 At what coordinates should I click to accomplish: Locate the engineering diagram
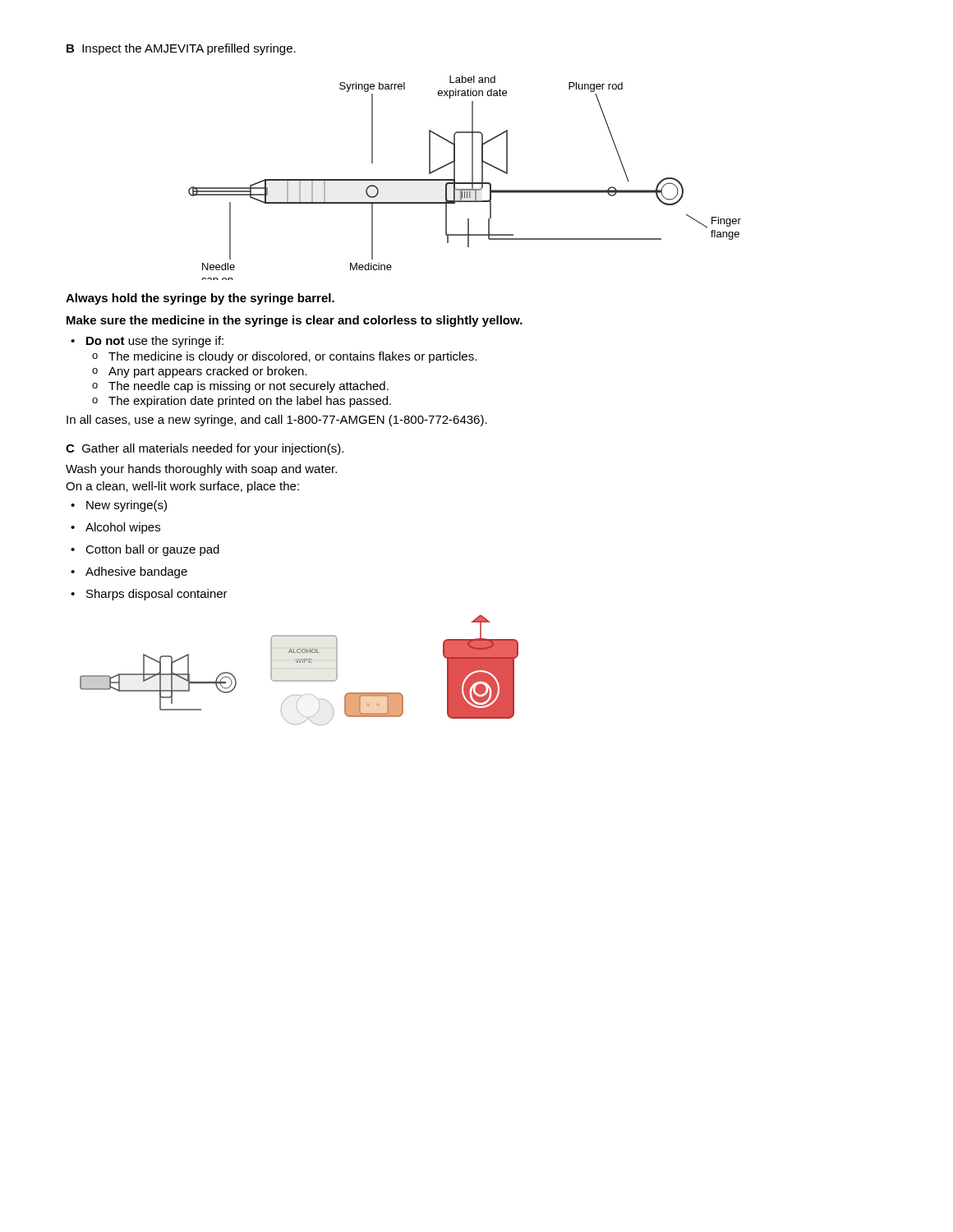(476, 175)
